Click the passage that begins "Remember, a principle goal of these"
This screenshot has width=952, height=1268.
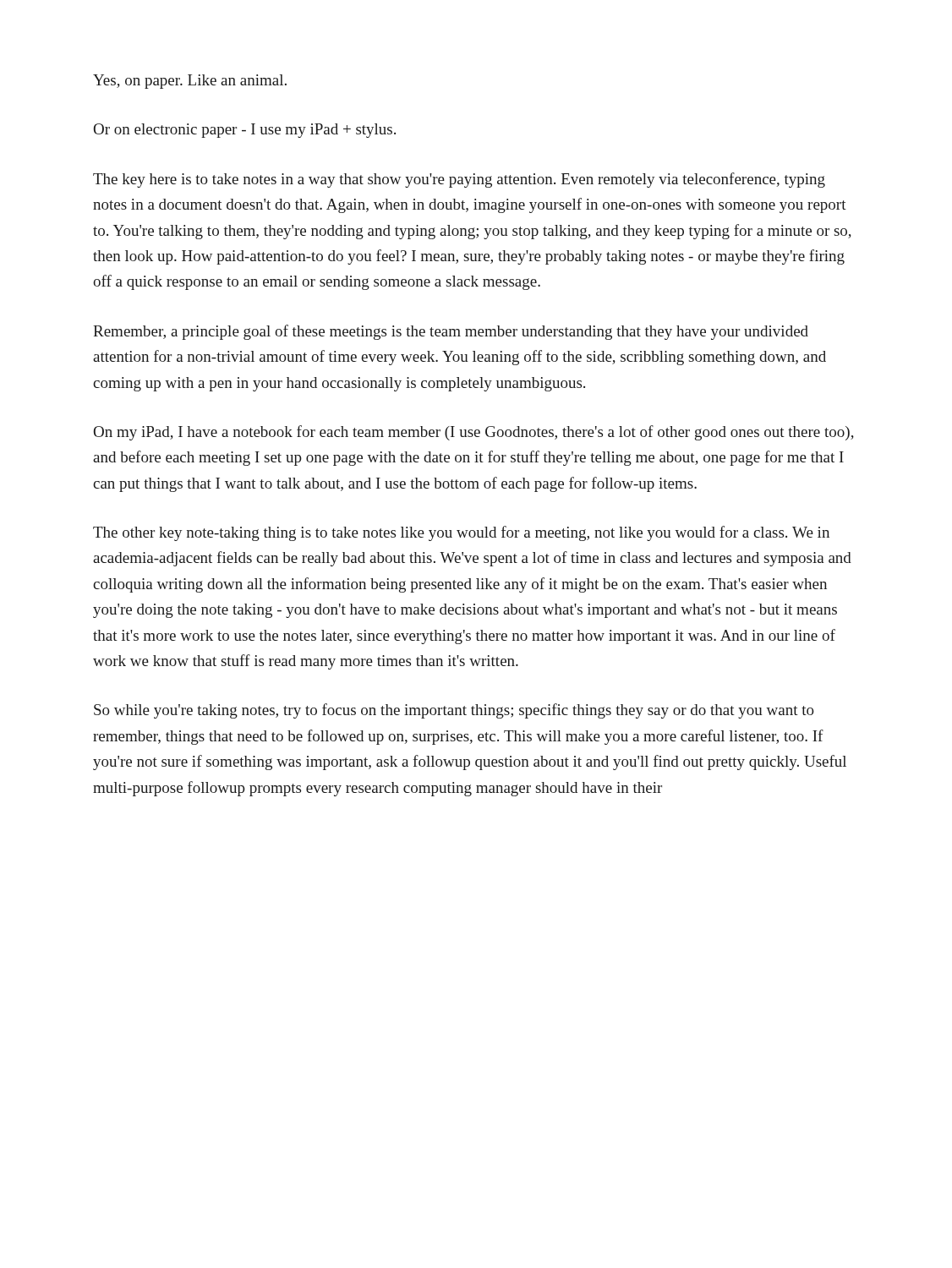460,356
